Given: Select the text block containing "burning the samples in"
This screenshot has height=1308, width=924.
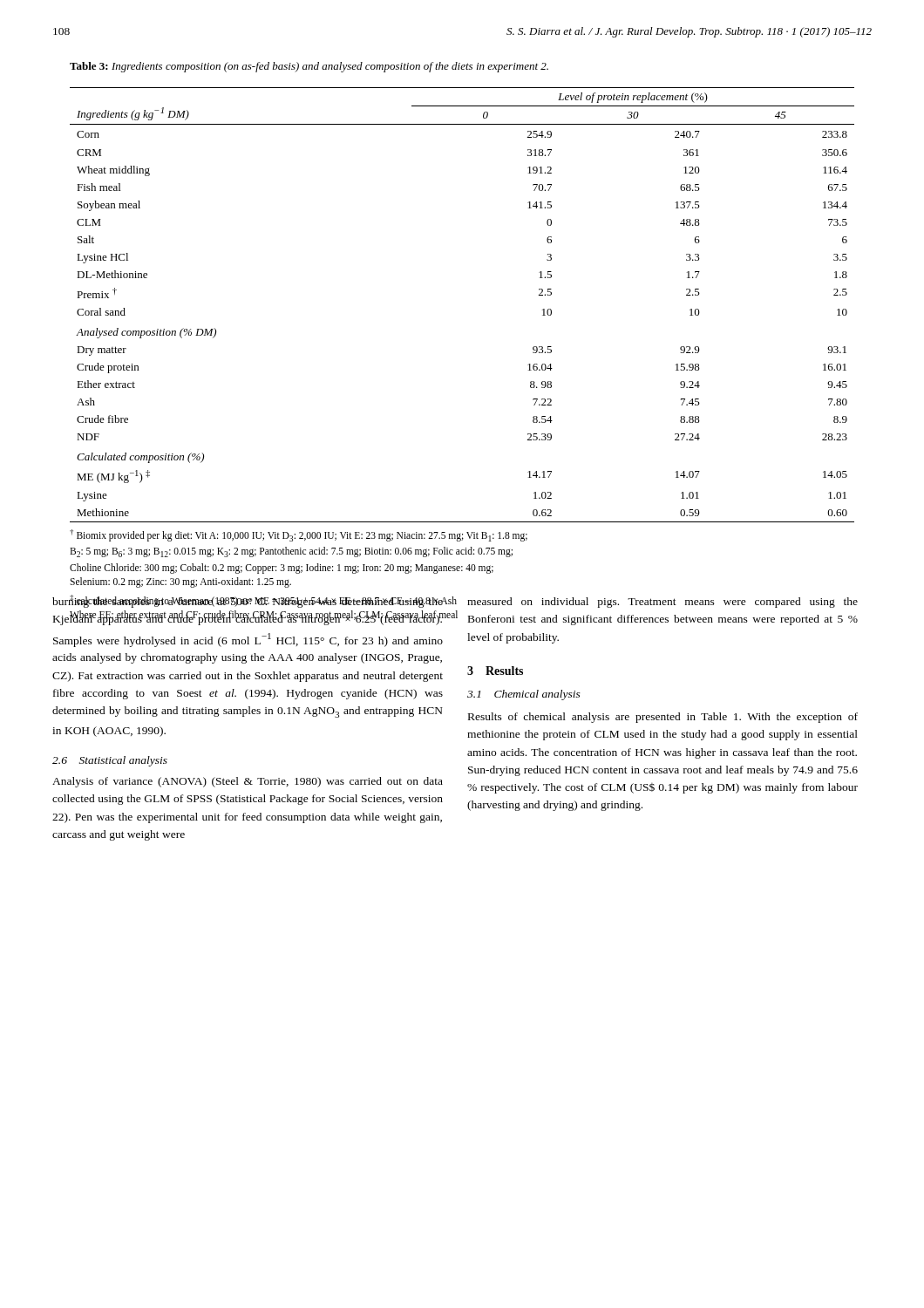Looking at the screenshot, I should tap(248, 666).
